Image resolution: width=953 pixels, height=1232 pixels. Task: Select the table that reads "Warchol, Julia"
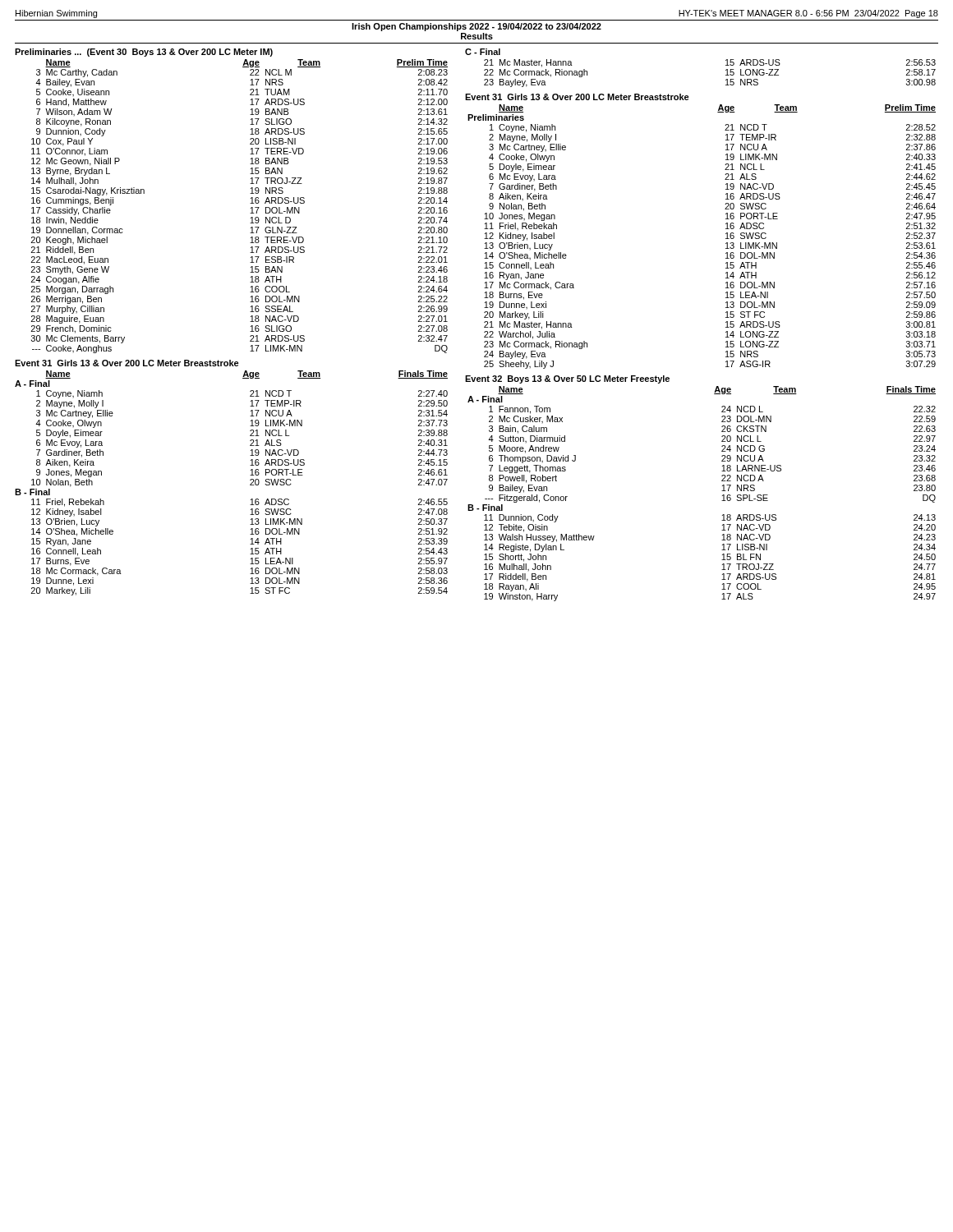[702, 236]
